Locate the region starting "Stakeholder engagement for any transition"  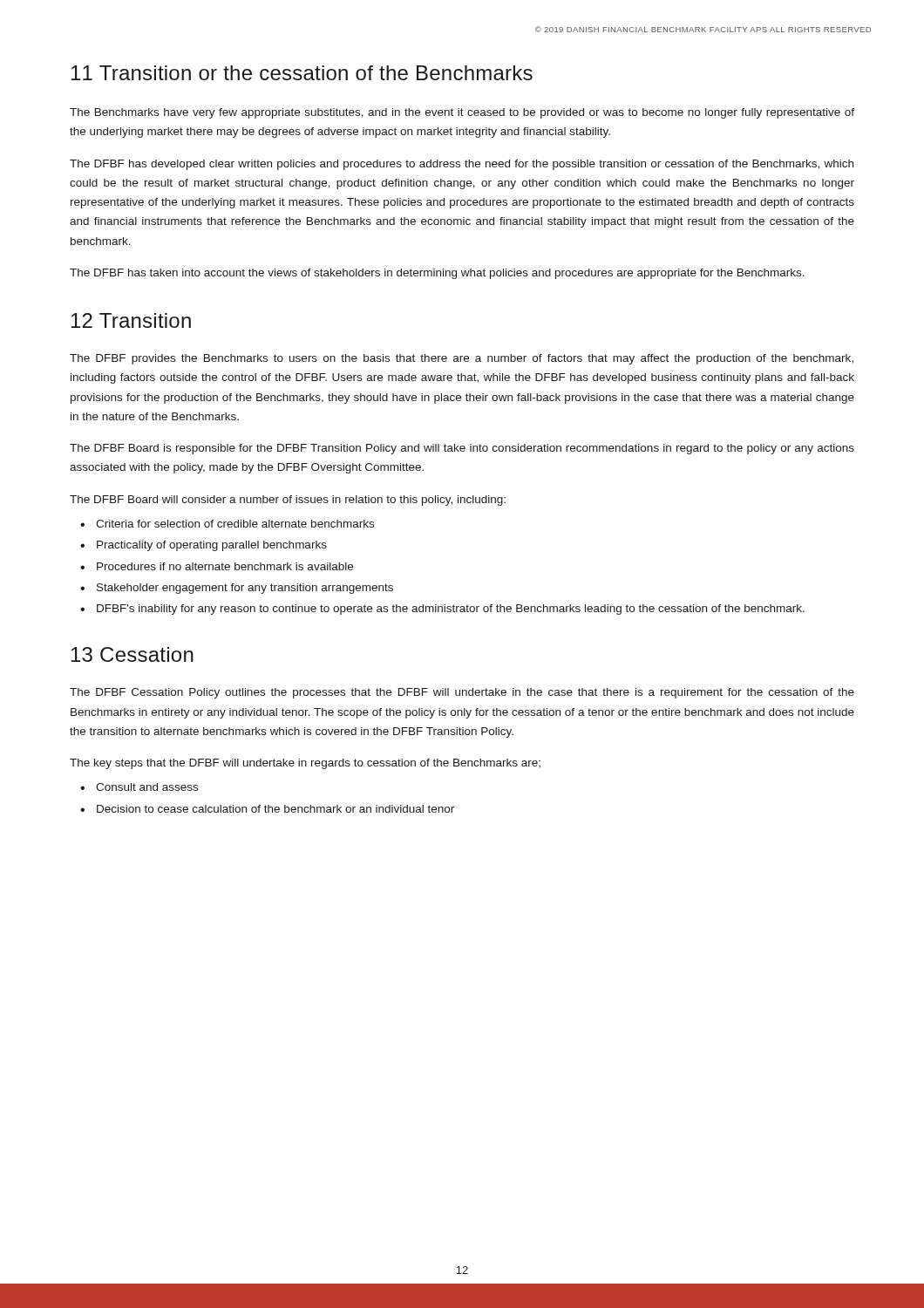(245, 587)
